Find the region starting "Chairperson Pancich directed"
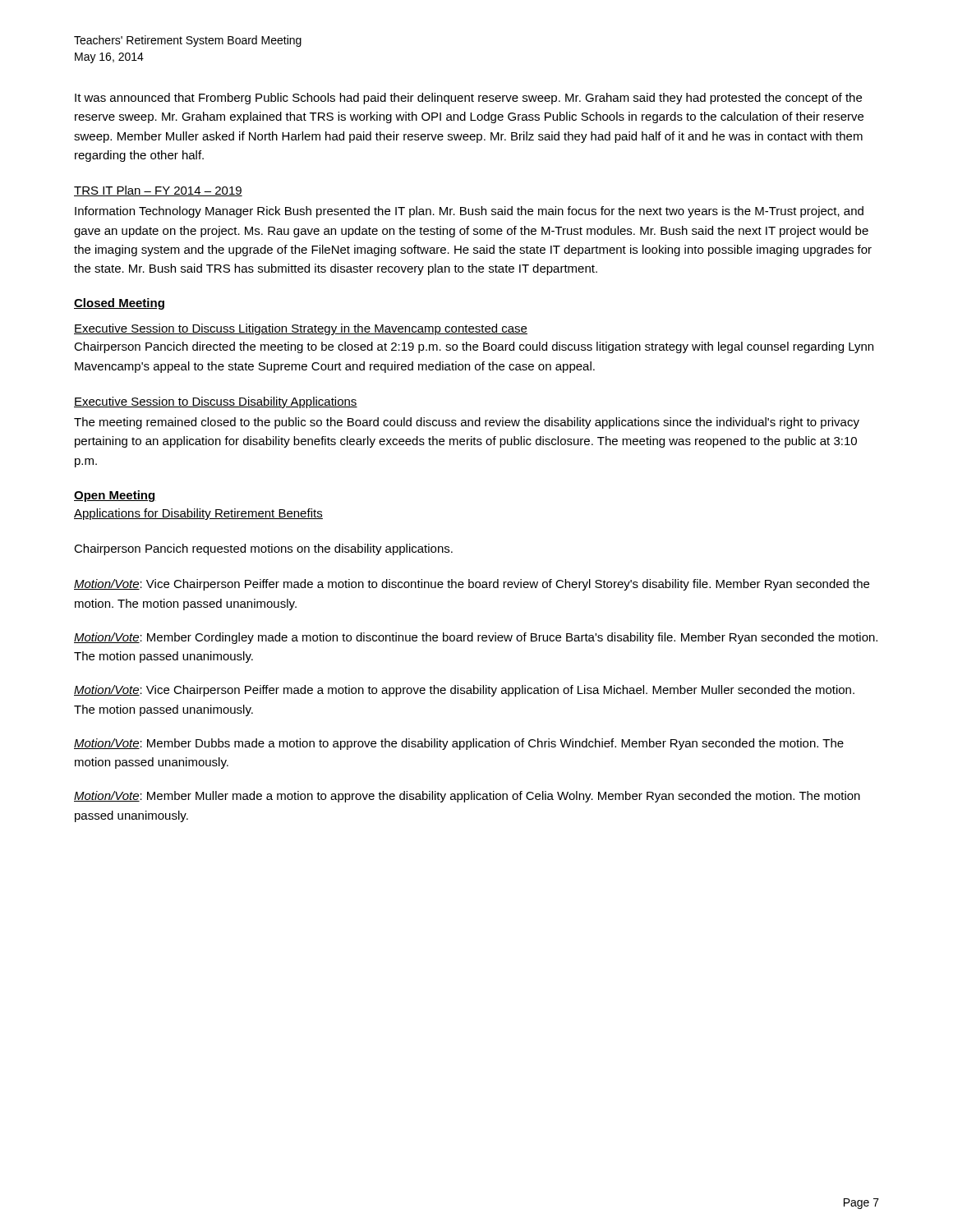Screen dimensions: 1232x953 tap(474, 356)
